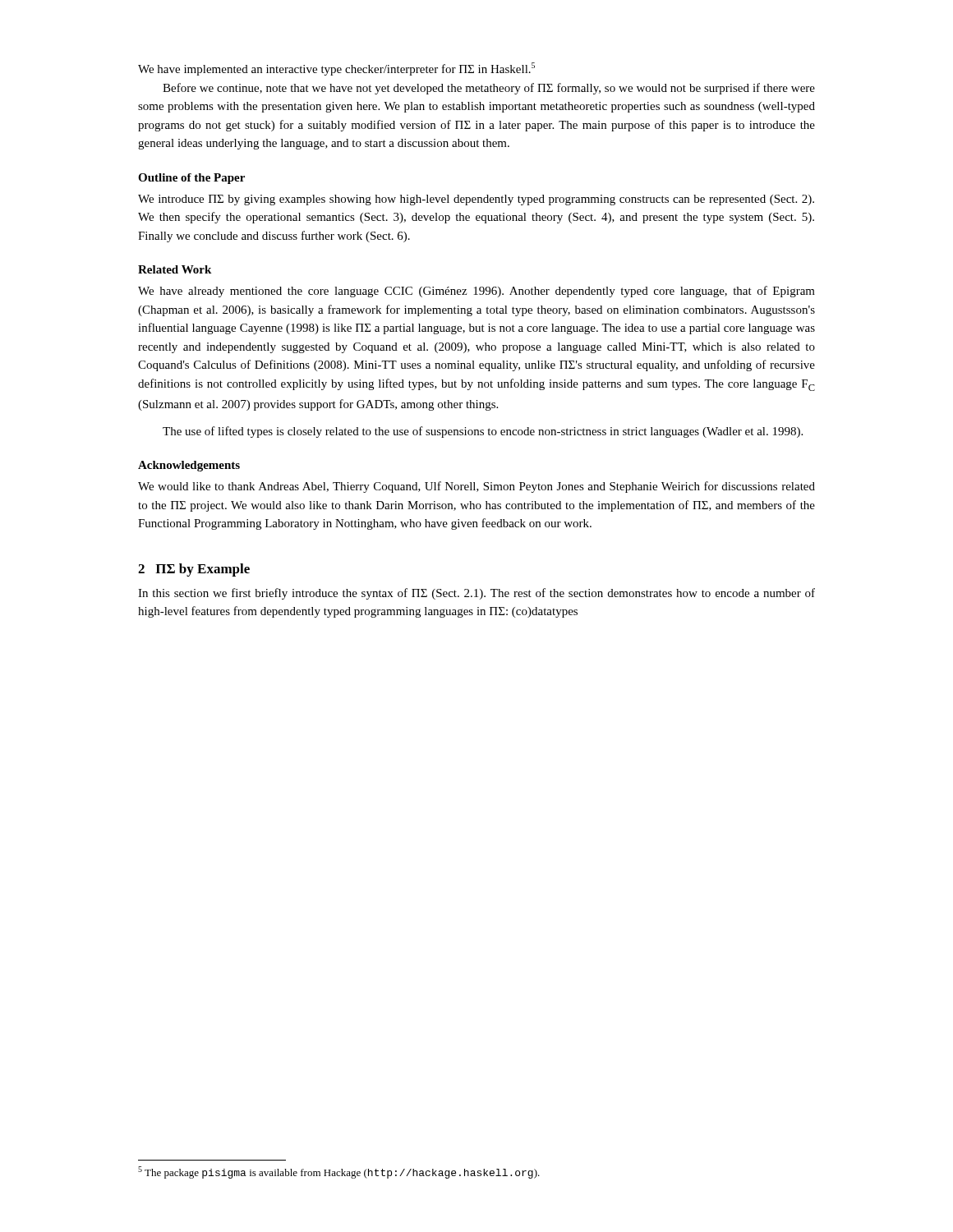The width and height of the screenshot is (953, 1232).
Task: Point to the element starting "In this section we first briefly introduce the"
Action: (x=476, y=602)
